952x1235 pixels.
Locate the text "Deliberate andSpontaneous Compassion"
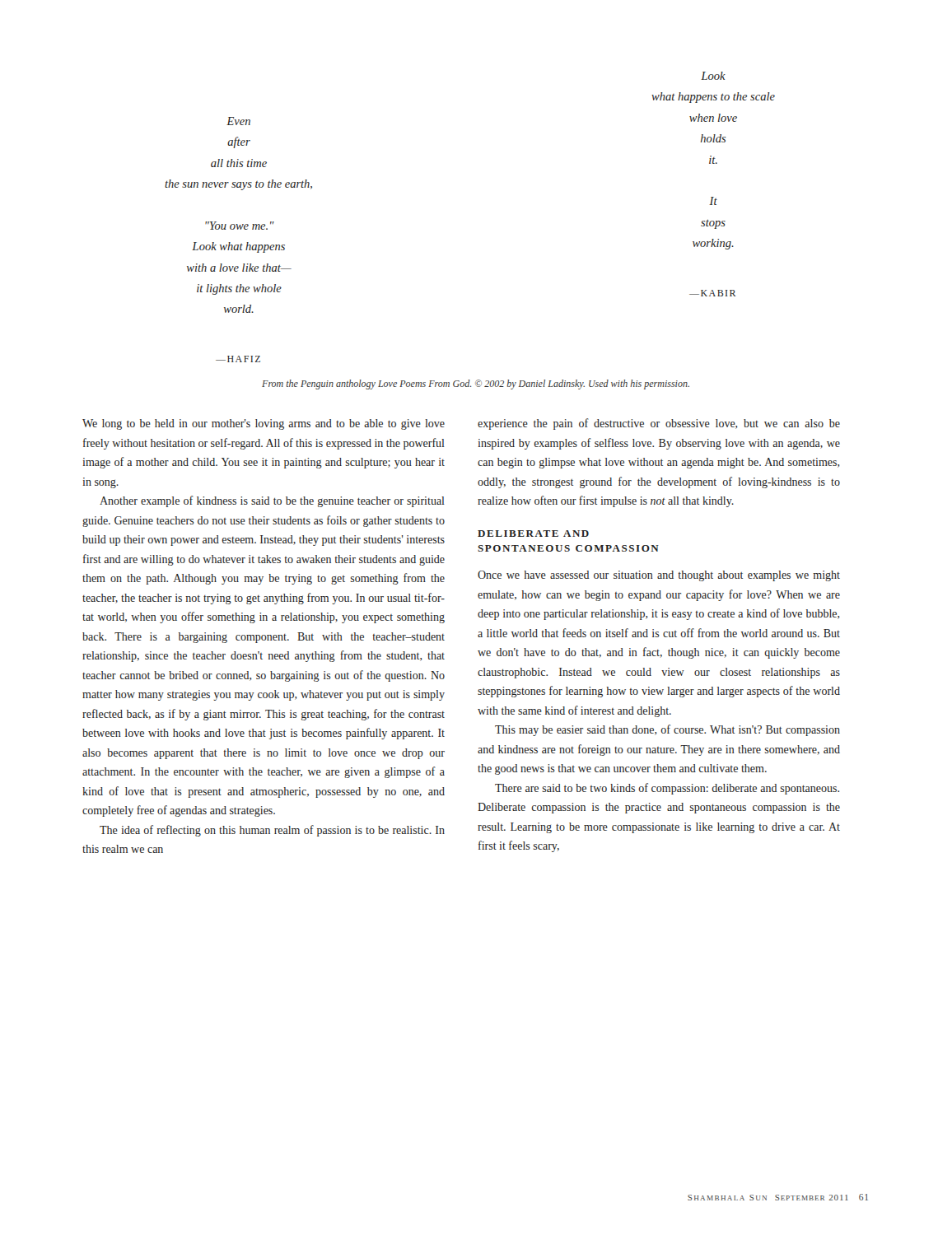569,540
